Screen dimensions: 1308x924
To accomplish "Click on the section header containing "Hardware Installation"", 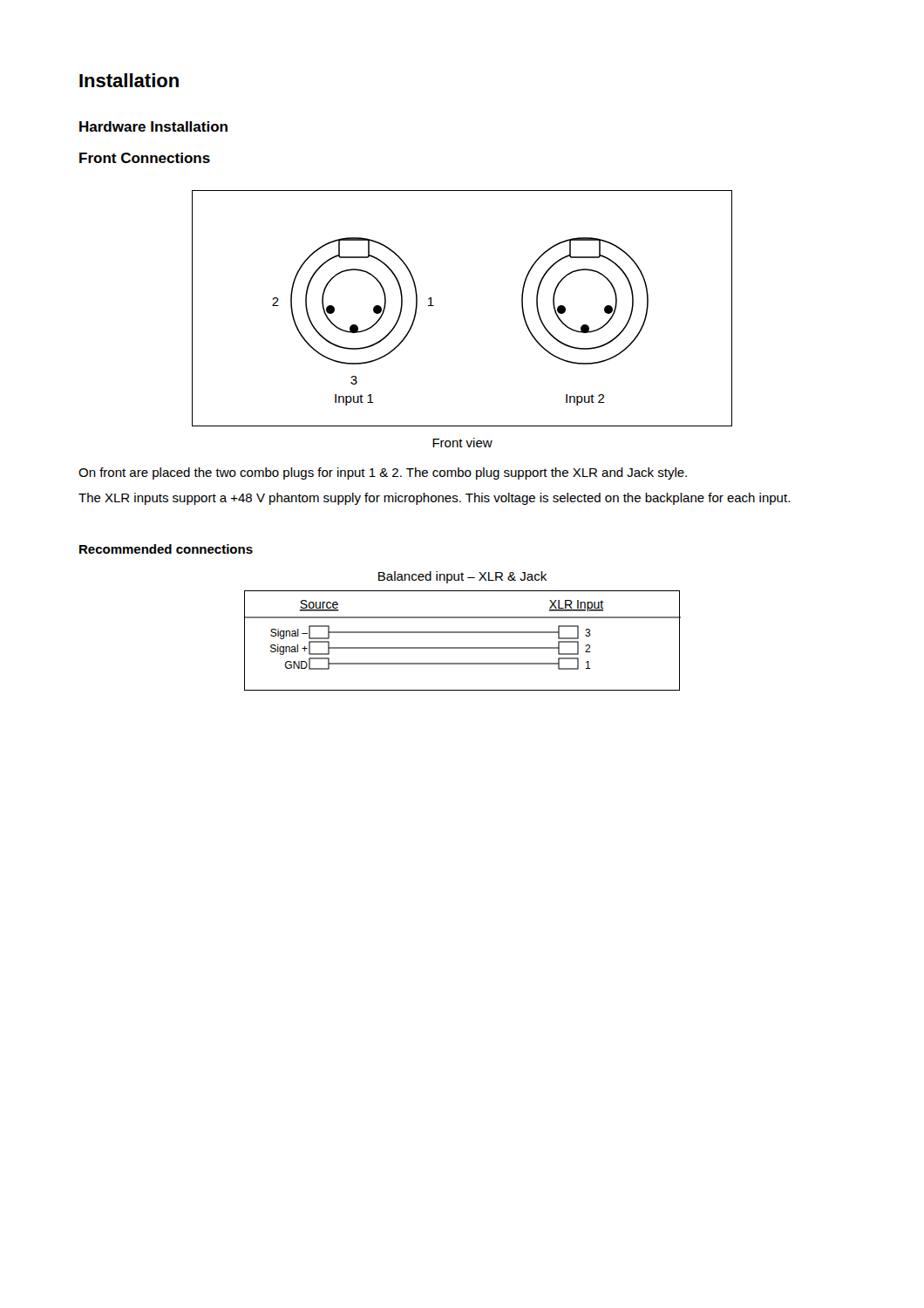I will click(x=153, y=127).
